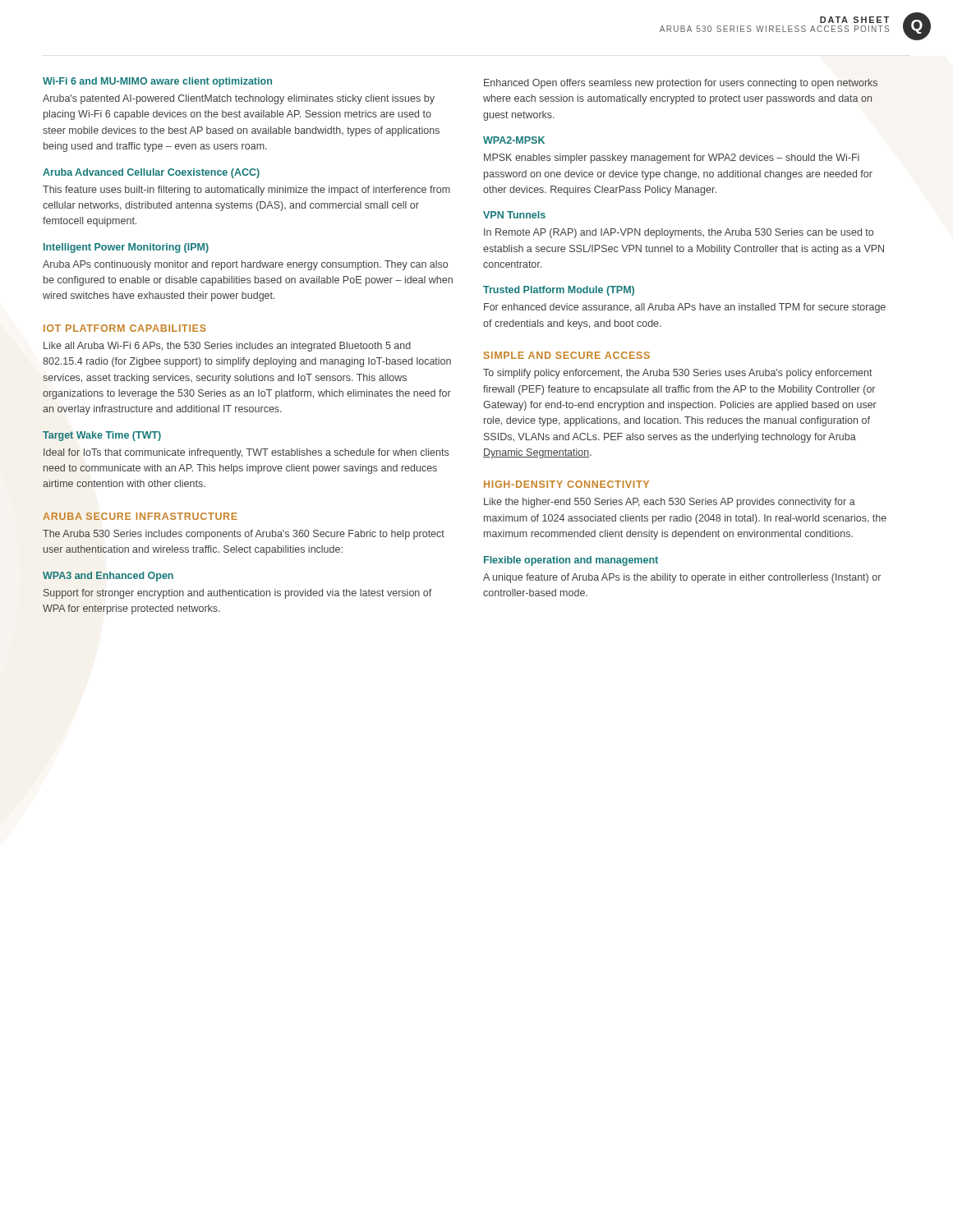Click on the block starting "HIGH-DENSITY CONNECTIVITY"
This screenshot has height=1232, width=953.
tap(567, 485)
